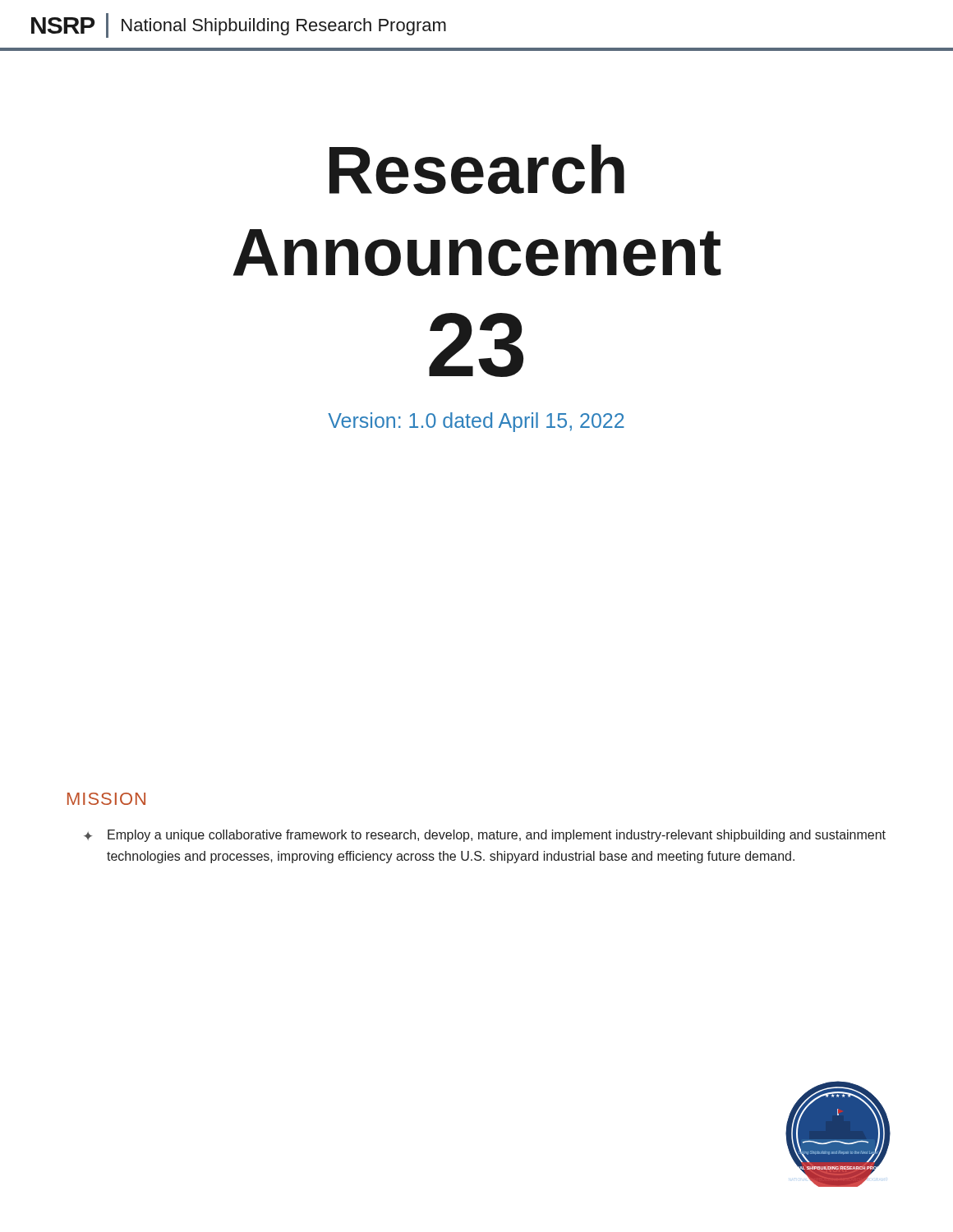Image resolution: width=953 pixels, height=1232 pixels.
Task: Point to "Version: 1.0 dated April 15, 2022"
Action: click(476, 420)
